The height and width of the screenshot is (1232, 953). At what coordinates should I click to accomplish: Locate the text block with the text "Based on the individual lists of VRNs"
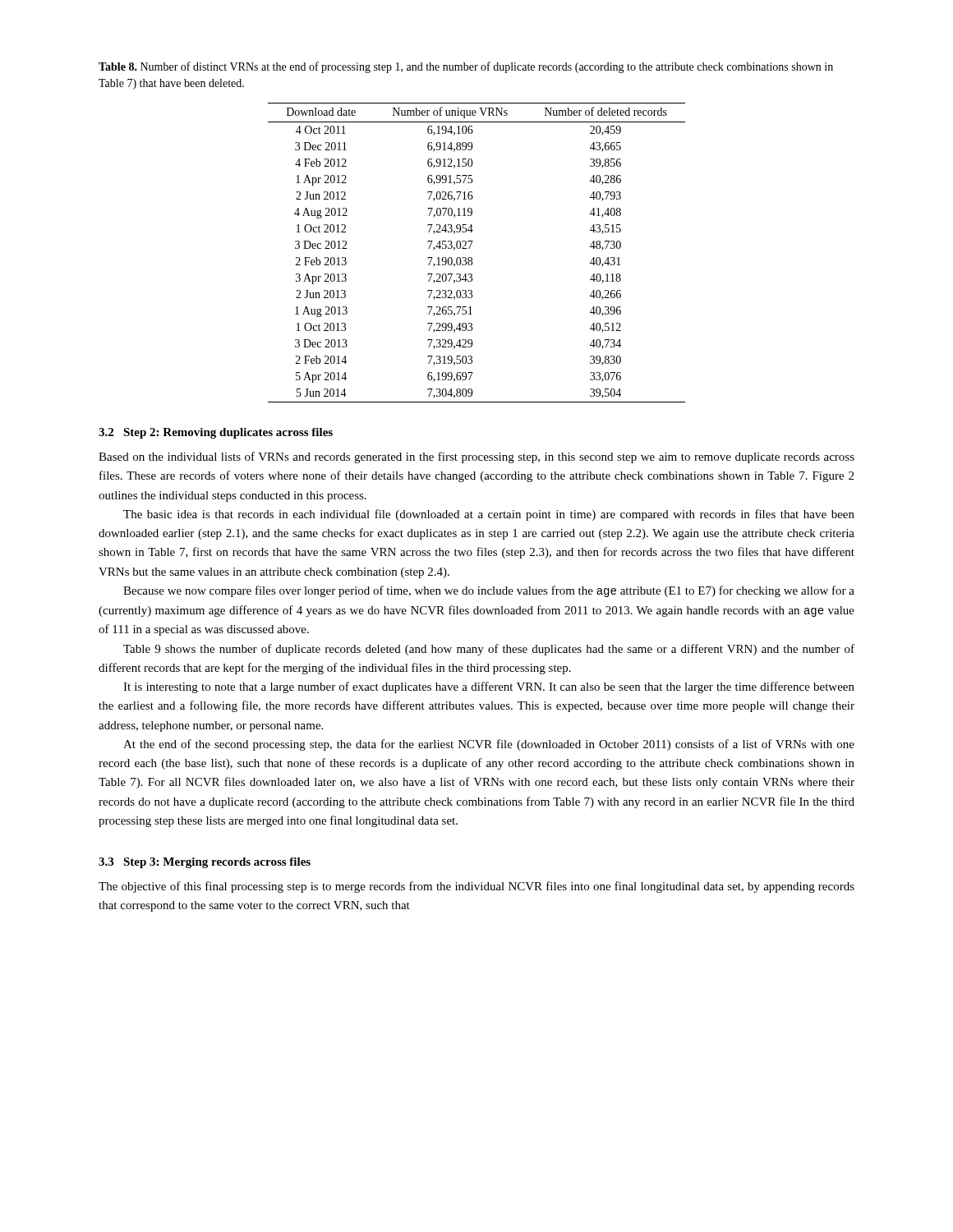coord(476,639)
